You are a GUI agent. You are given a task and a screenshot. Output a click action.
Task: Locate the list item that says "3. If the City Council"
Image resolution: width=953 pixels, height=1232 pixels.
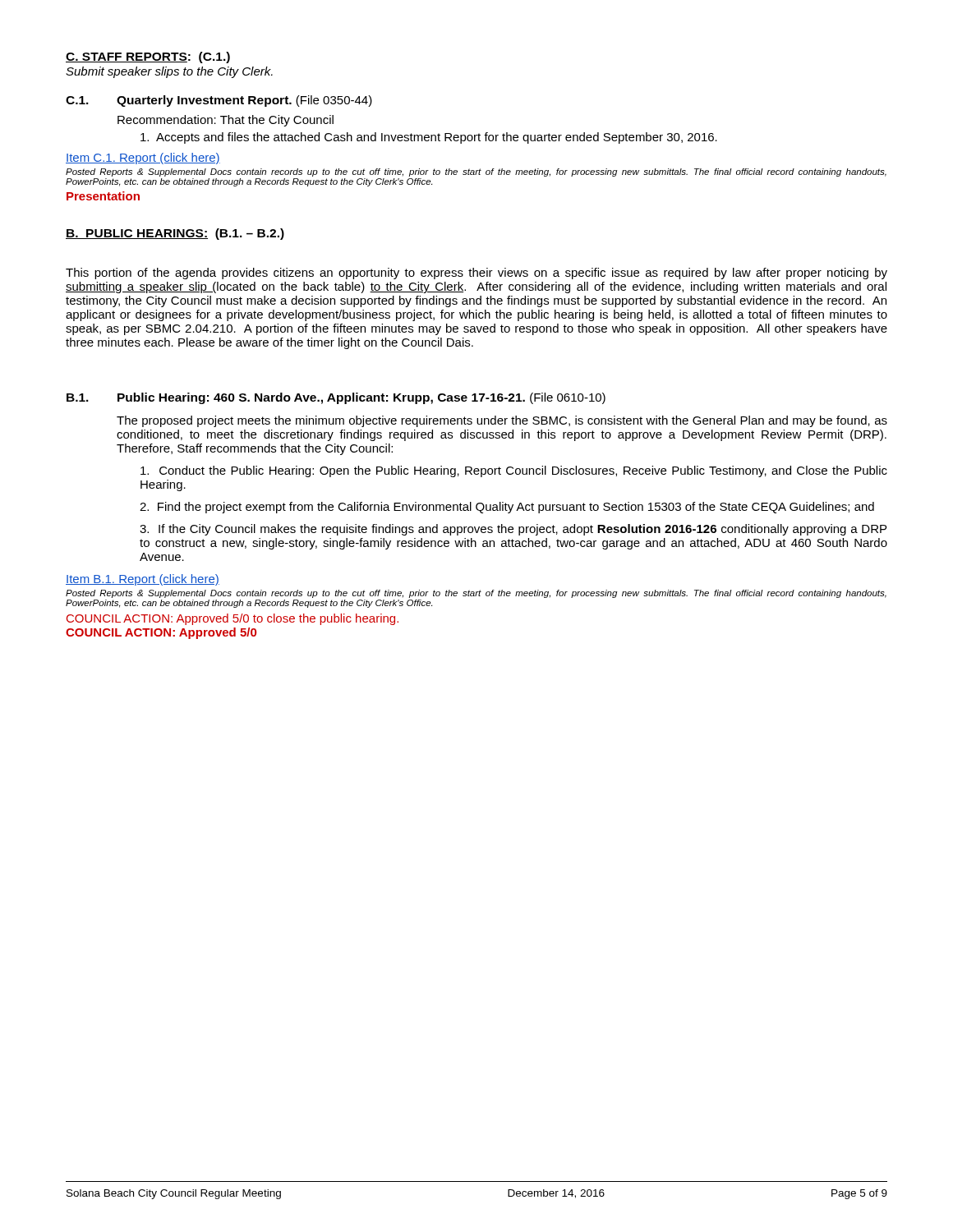pyautogui.click(x=513, y=542)
